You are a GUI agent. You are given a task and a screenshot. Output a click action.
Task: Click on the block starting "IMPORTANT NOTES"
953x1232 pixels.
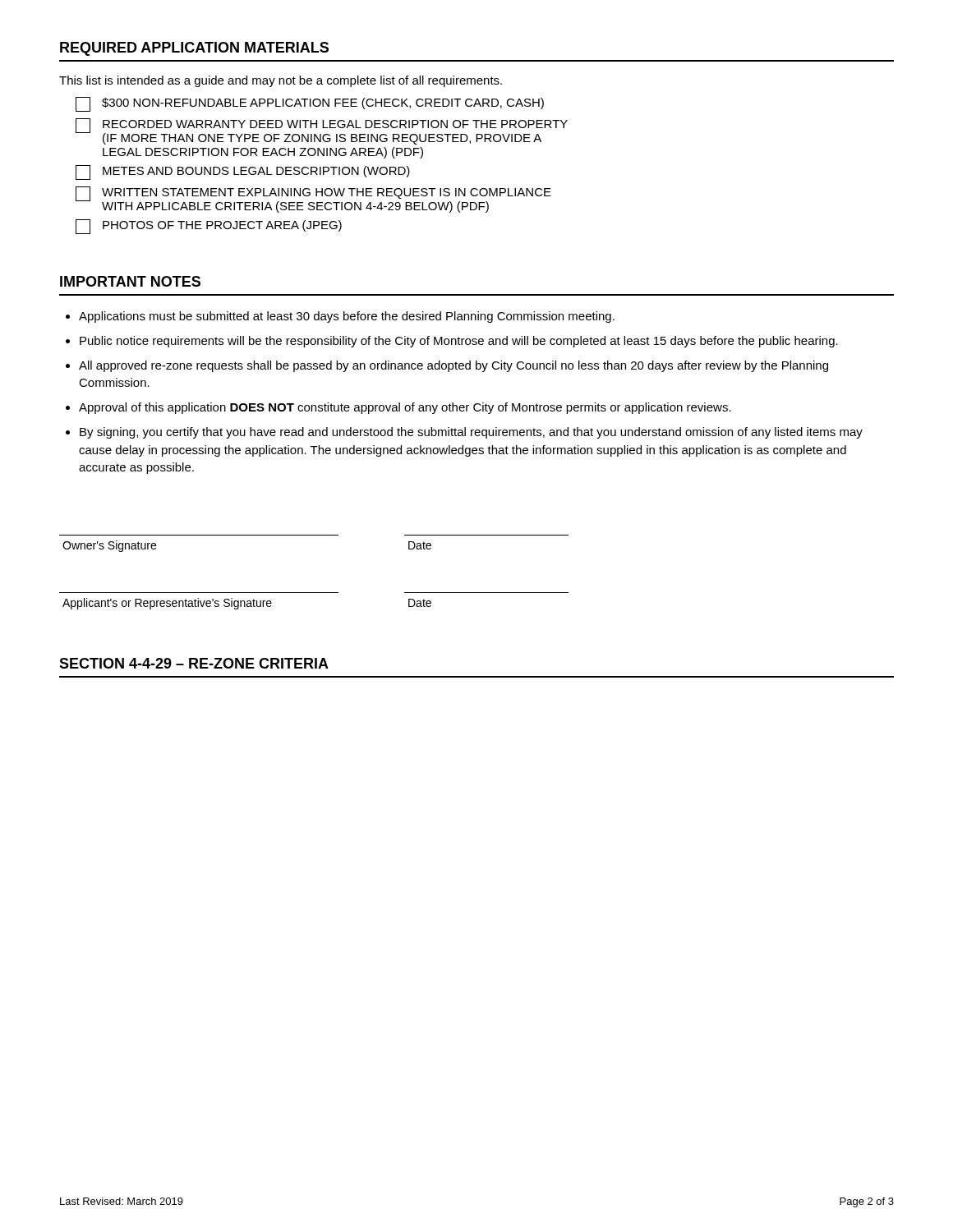click(476, 285)
